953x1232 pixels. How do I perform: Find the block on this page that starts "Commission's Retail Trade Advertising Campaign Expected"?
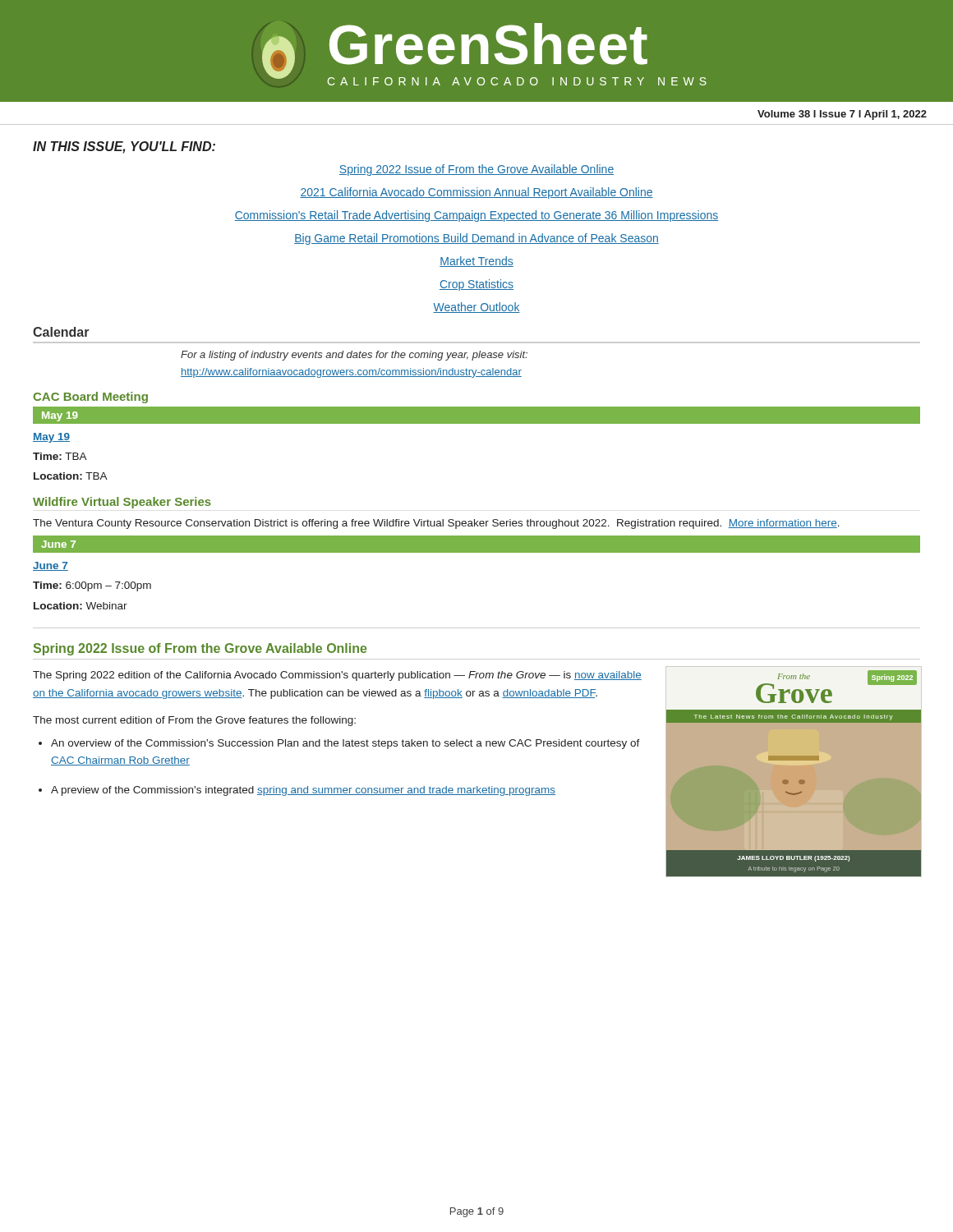tap(476, 215)
